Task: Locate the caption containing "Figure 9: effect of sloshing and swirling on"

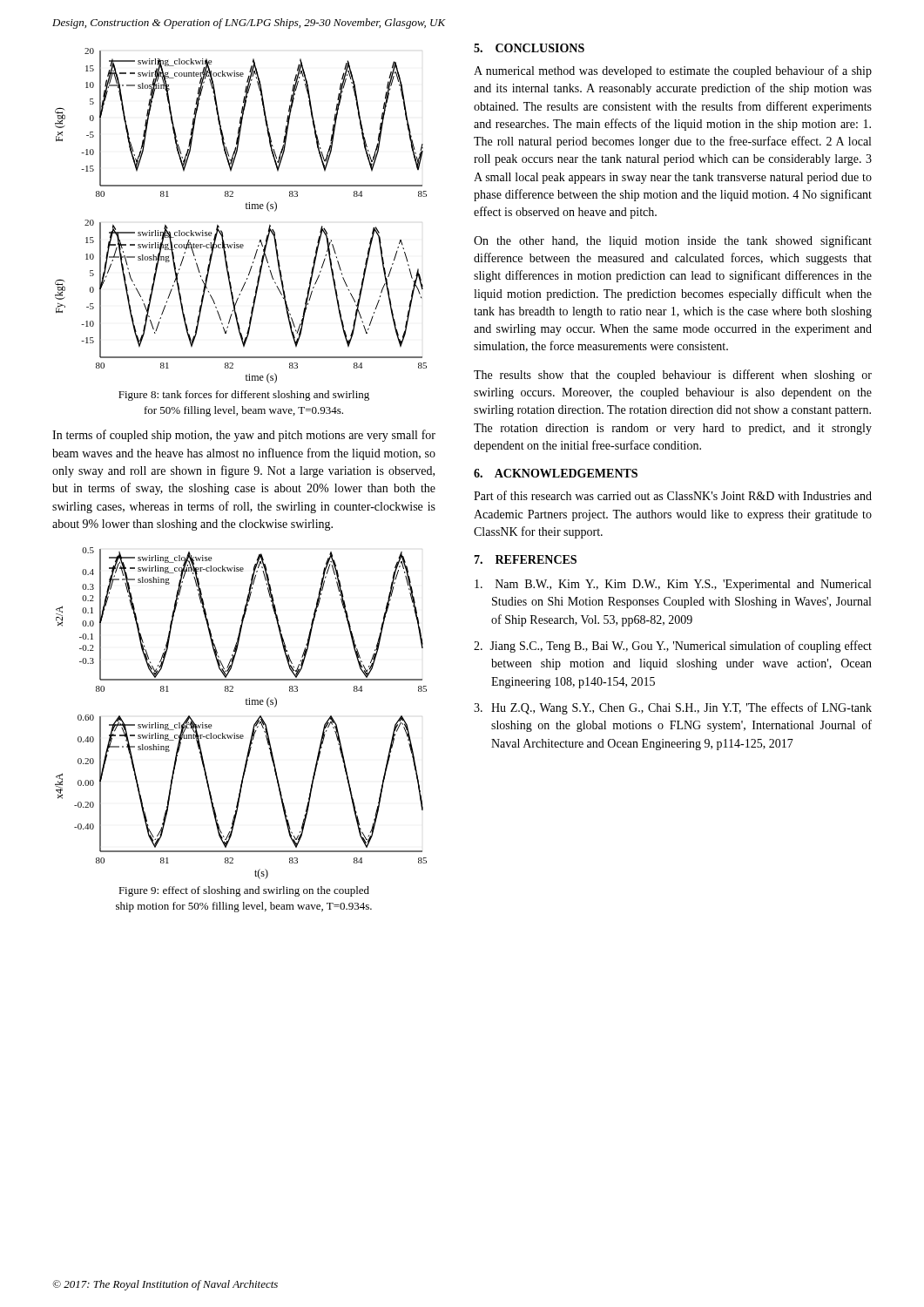Action: [244, 898]
